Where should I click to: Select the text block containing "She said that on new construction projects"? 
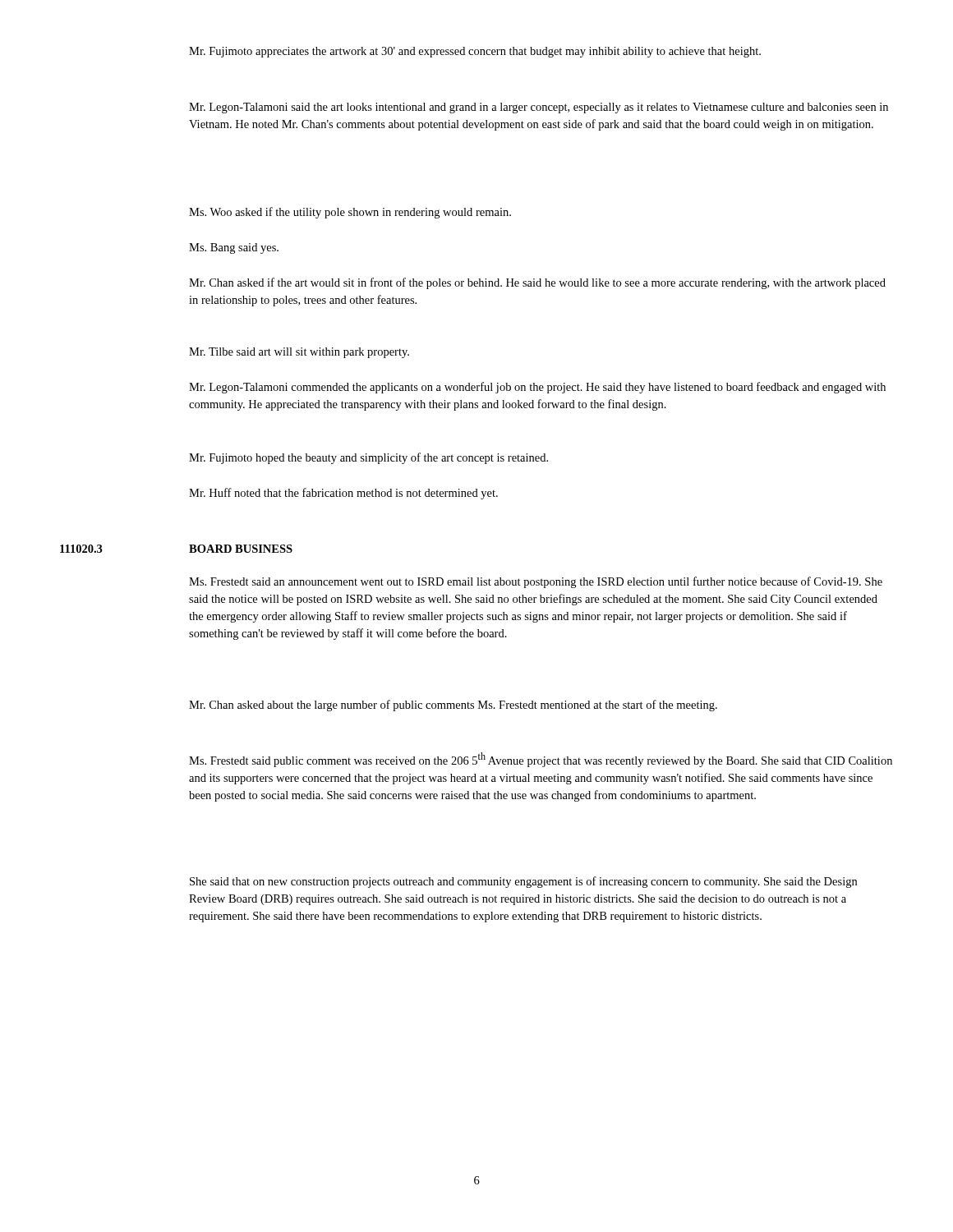point(523,899)
